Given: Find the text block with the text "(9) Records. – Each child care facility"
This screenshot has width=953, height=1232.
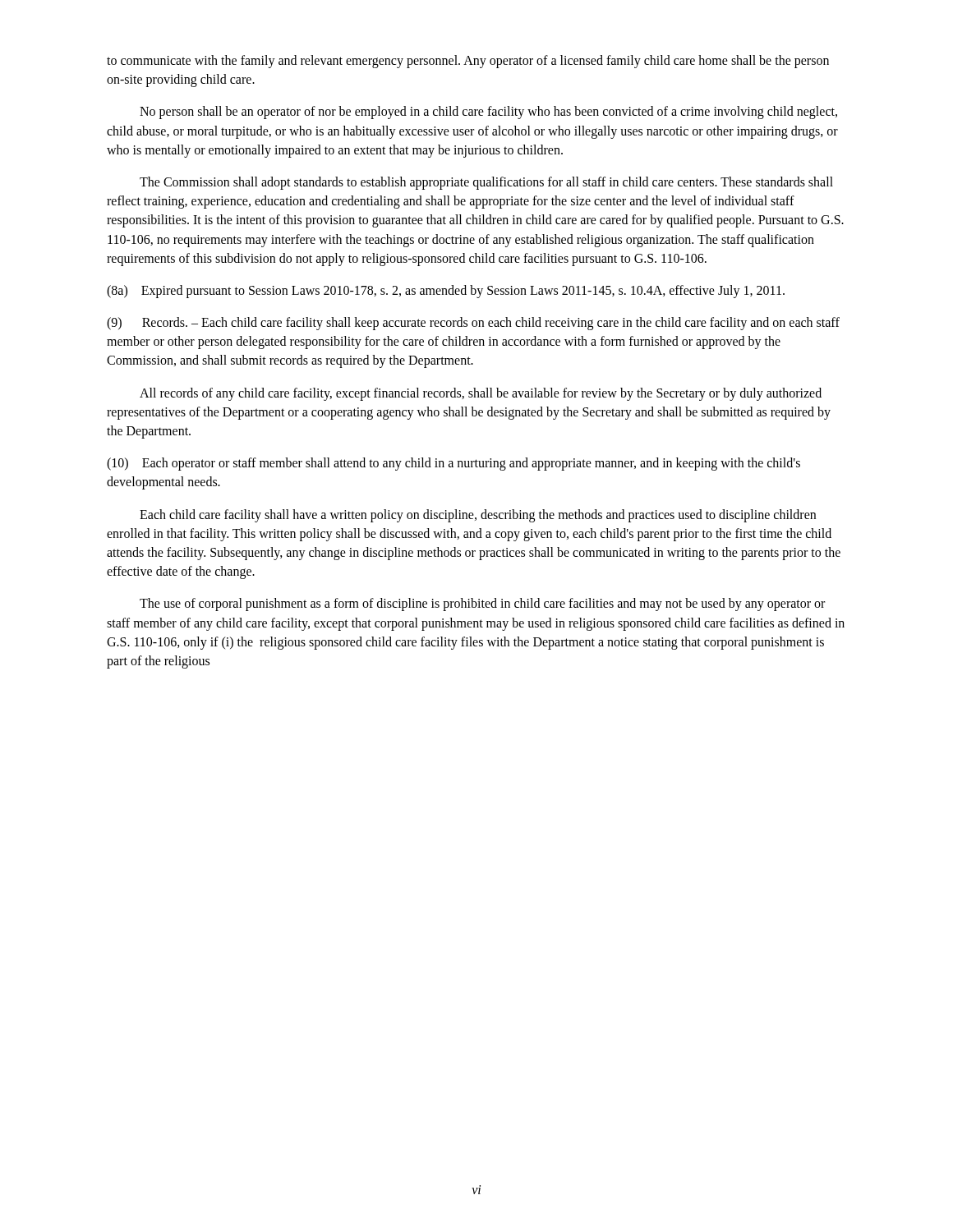Looking at the screenshot, I should (x=476, y=342).
